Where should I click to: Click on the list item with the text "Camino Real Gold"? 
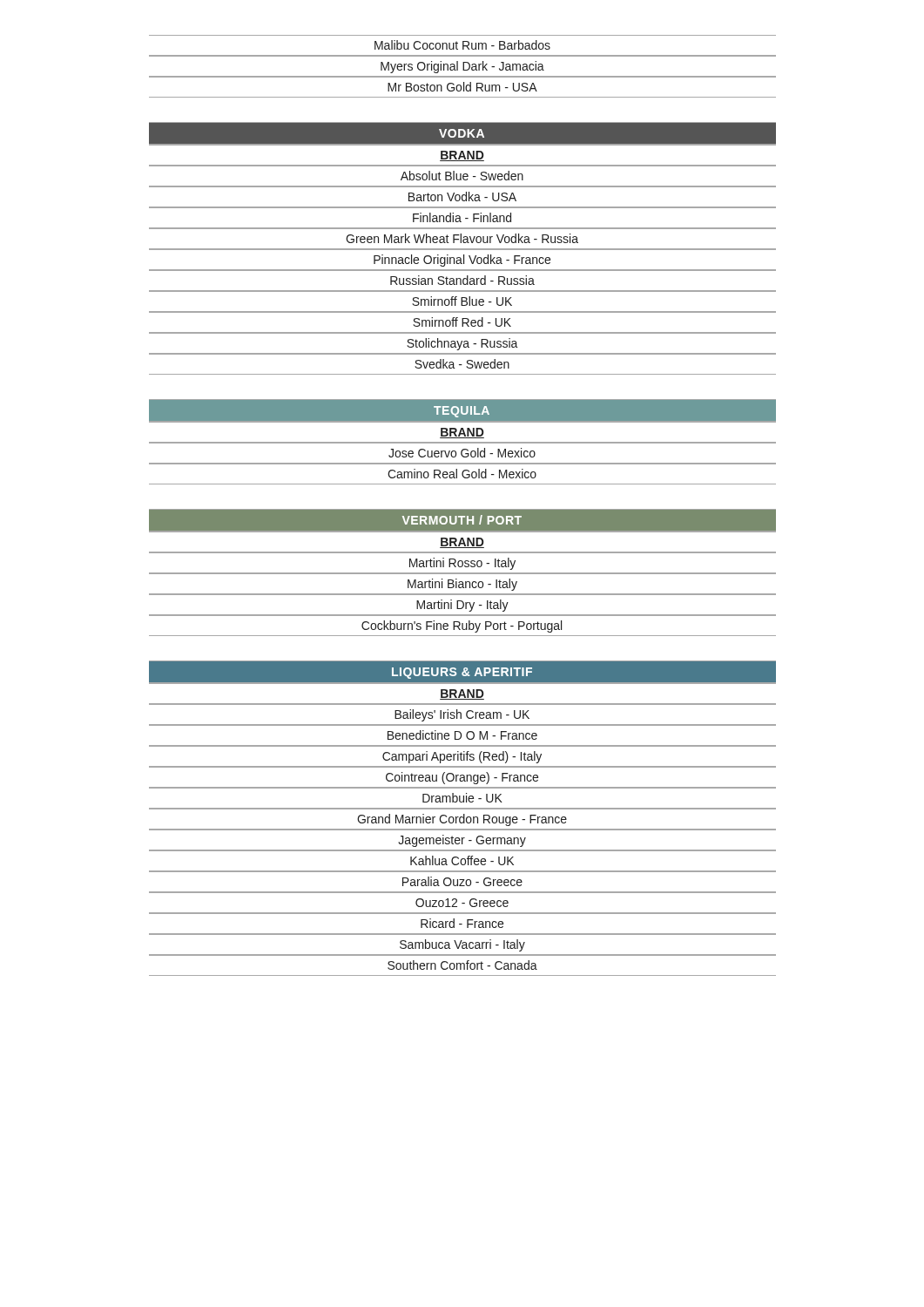pyautogui.click(x=462, y=474)
